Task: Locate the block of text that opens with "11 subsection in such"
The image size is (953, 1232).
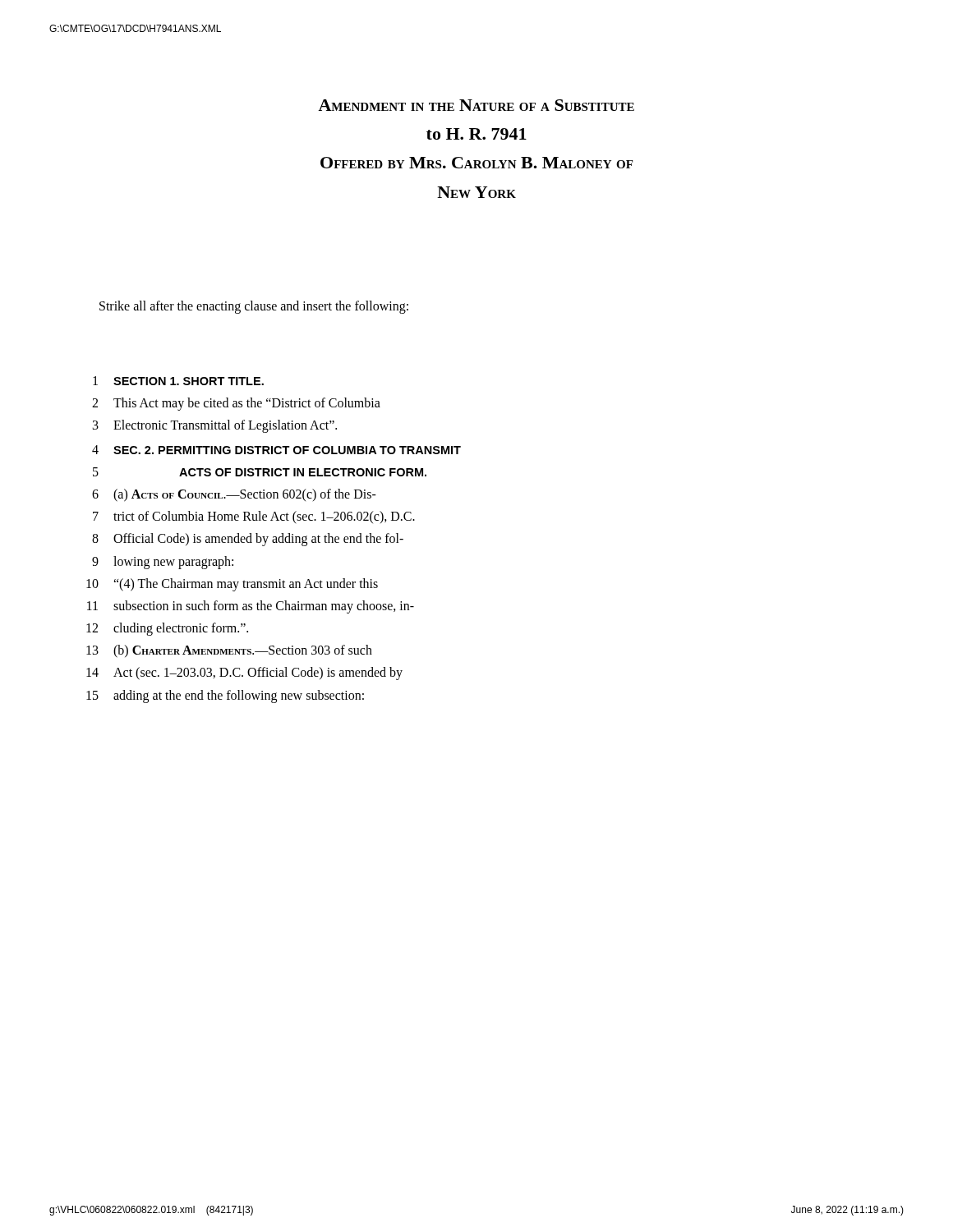Action: coord(251,607)
